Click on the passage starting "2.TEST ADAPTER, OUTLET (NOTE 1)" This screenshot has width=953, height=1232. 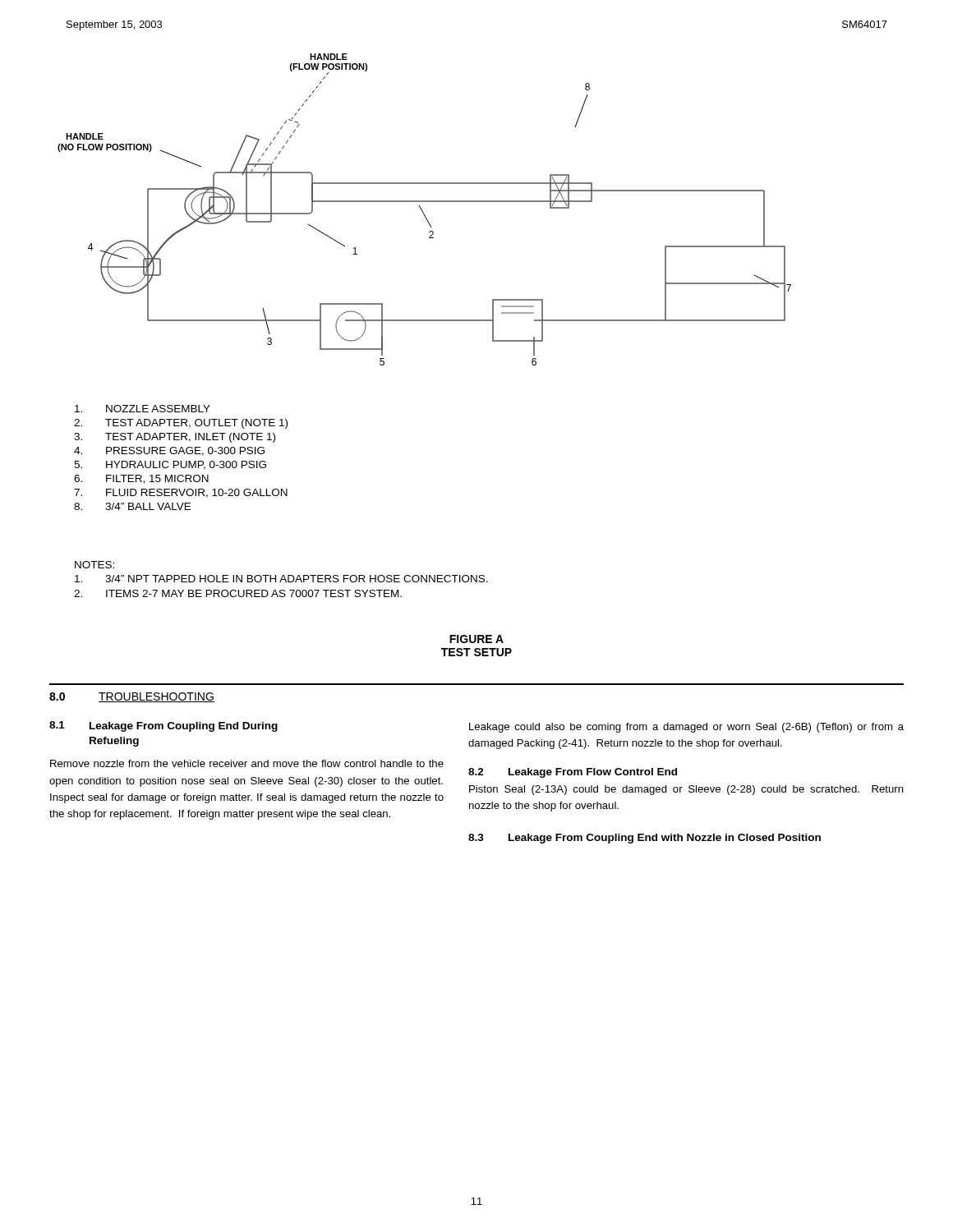[181, 423]
